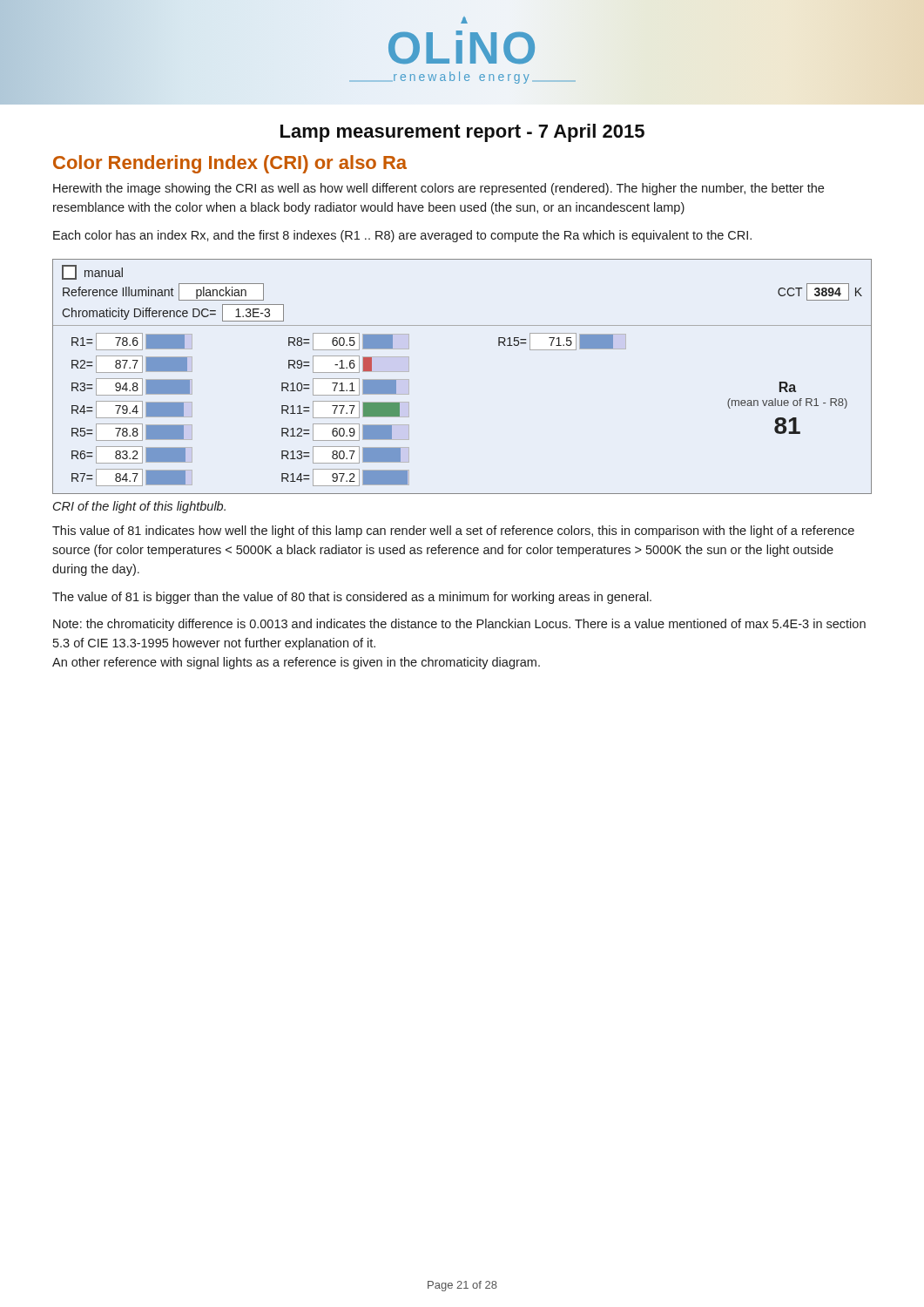
Task: Point to the region starting "Note: the chromaticity difference is 0.0013 and"
Action: pyautogui.click(x=459, y=625)
